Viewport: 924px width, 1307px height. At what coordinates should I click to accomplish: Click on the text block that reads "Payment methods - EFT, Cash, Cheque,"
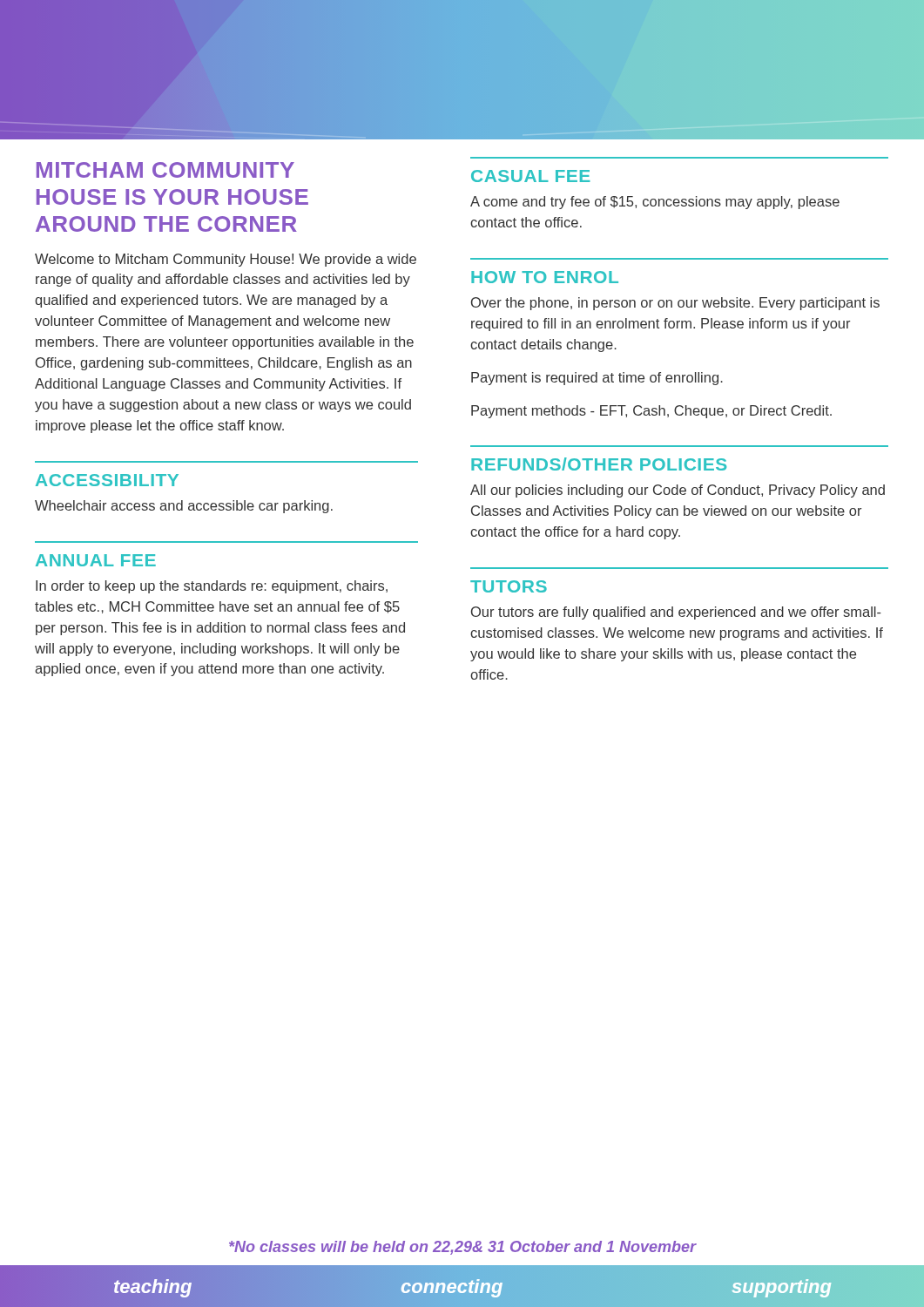tap(652, 410)
